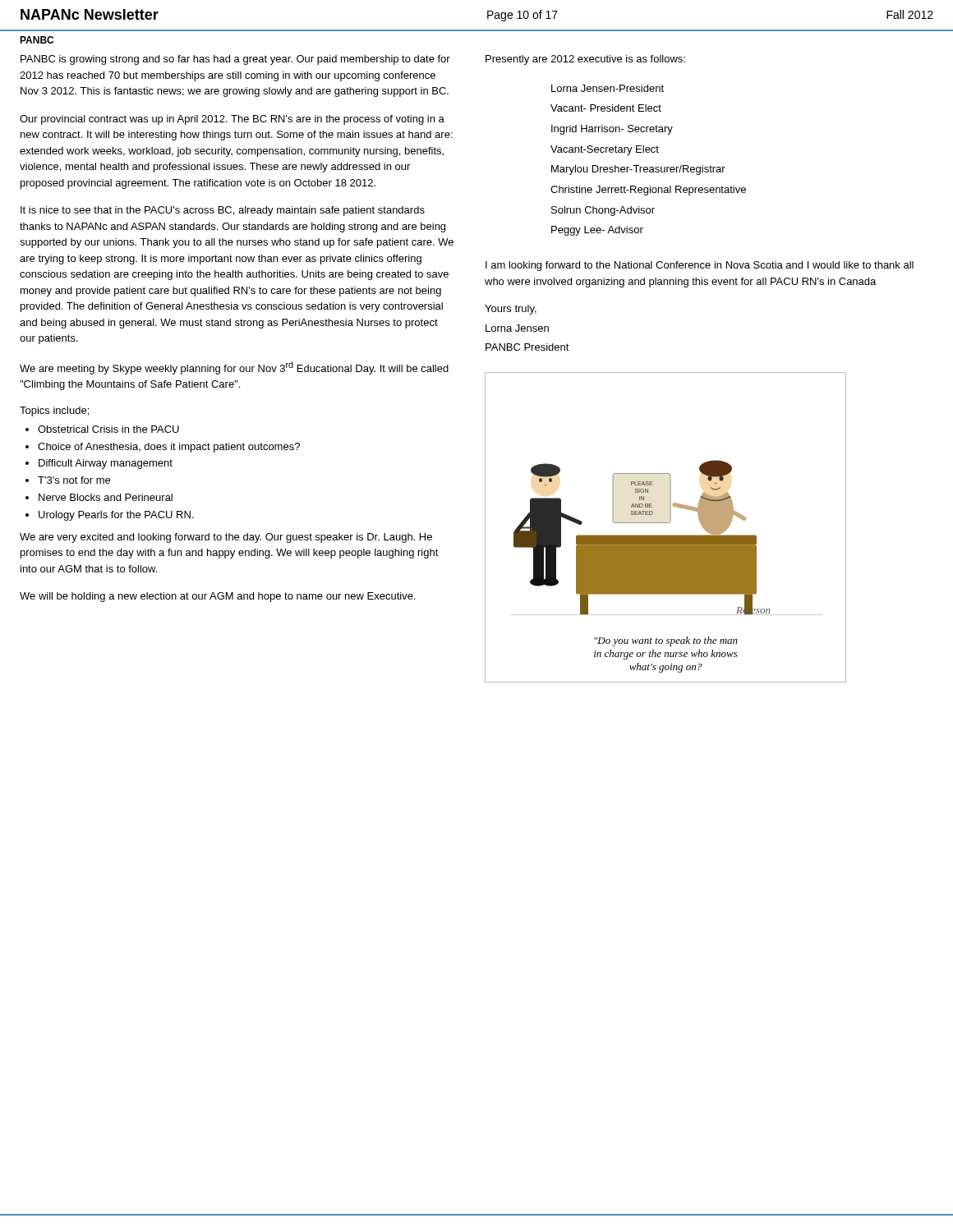Click on the text block starting "Vacant-Secretary Elect"
The image size is (953, 1232).
[605, 149]
